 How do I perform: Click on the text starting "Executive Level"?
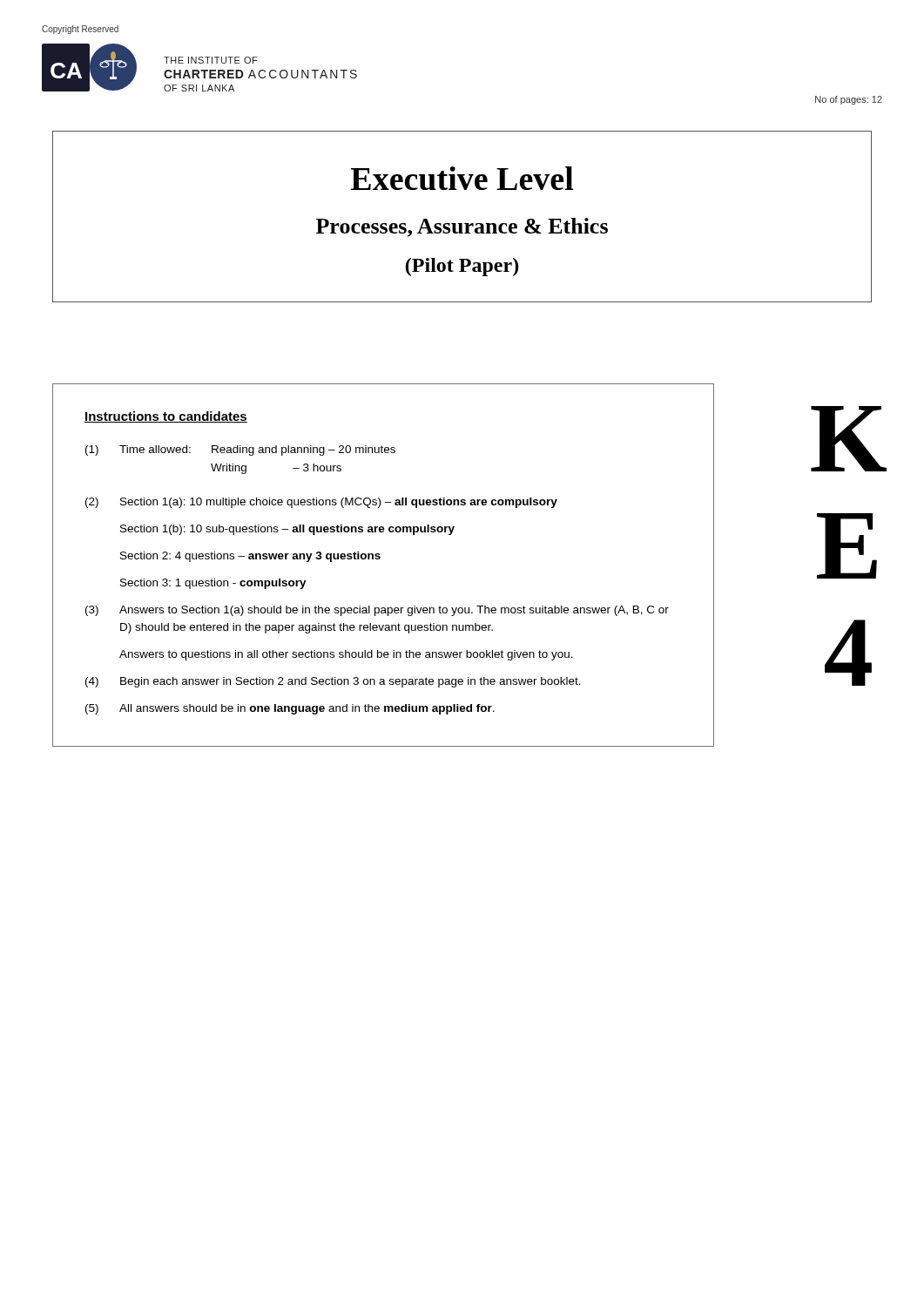click(462, 179)
